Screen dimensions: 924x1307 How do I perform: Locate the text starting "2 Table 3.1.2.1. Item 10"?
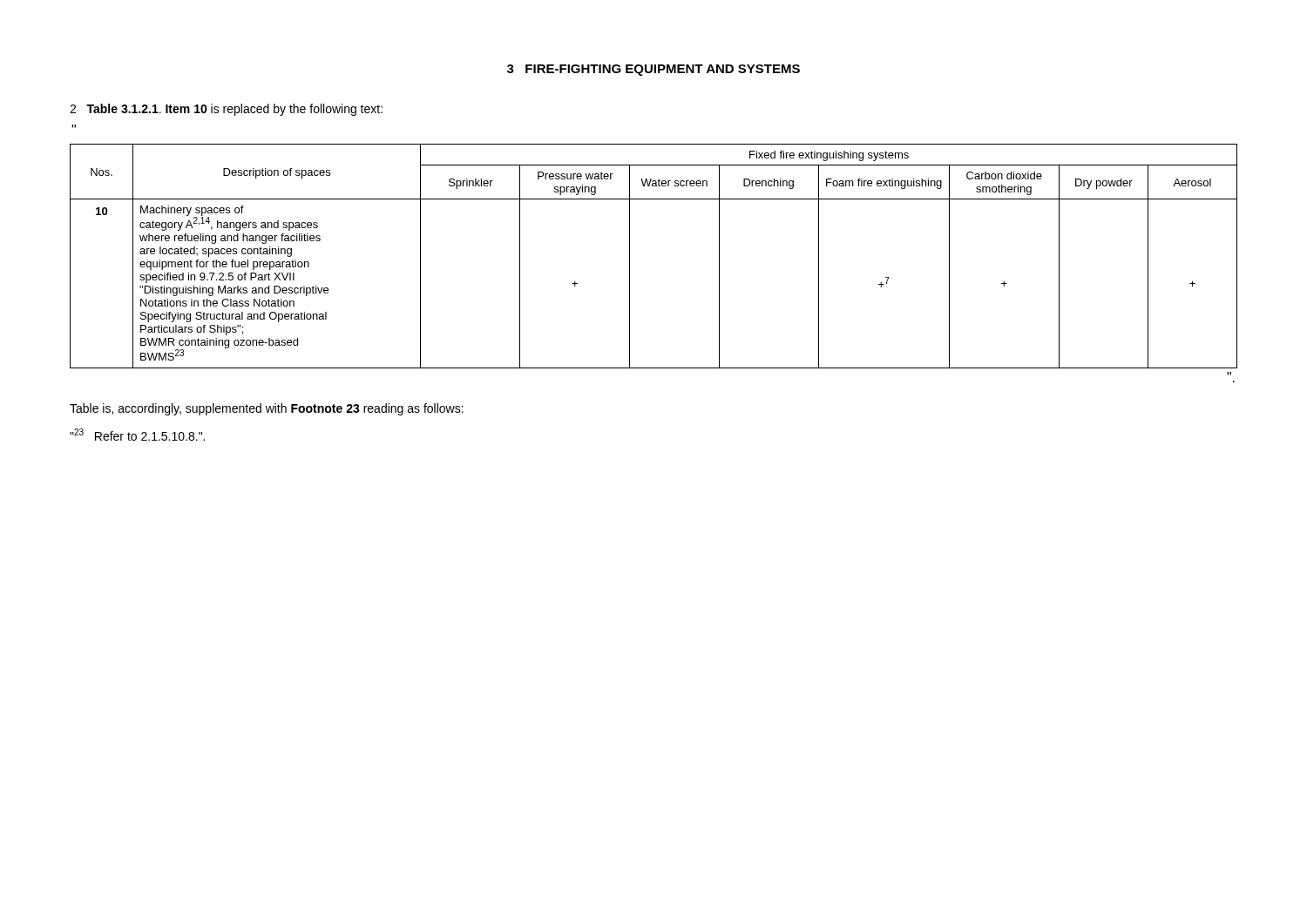pyautogui.click(x=227, y=109)
